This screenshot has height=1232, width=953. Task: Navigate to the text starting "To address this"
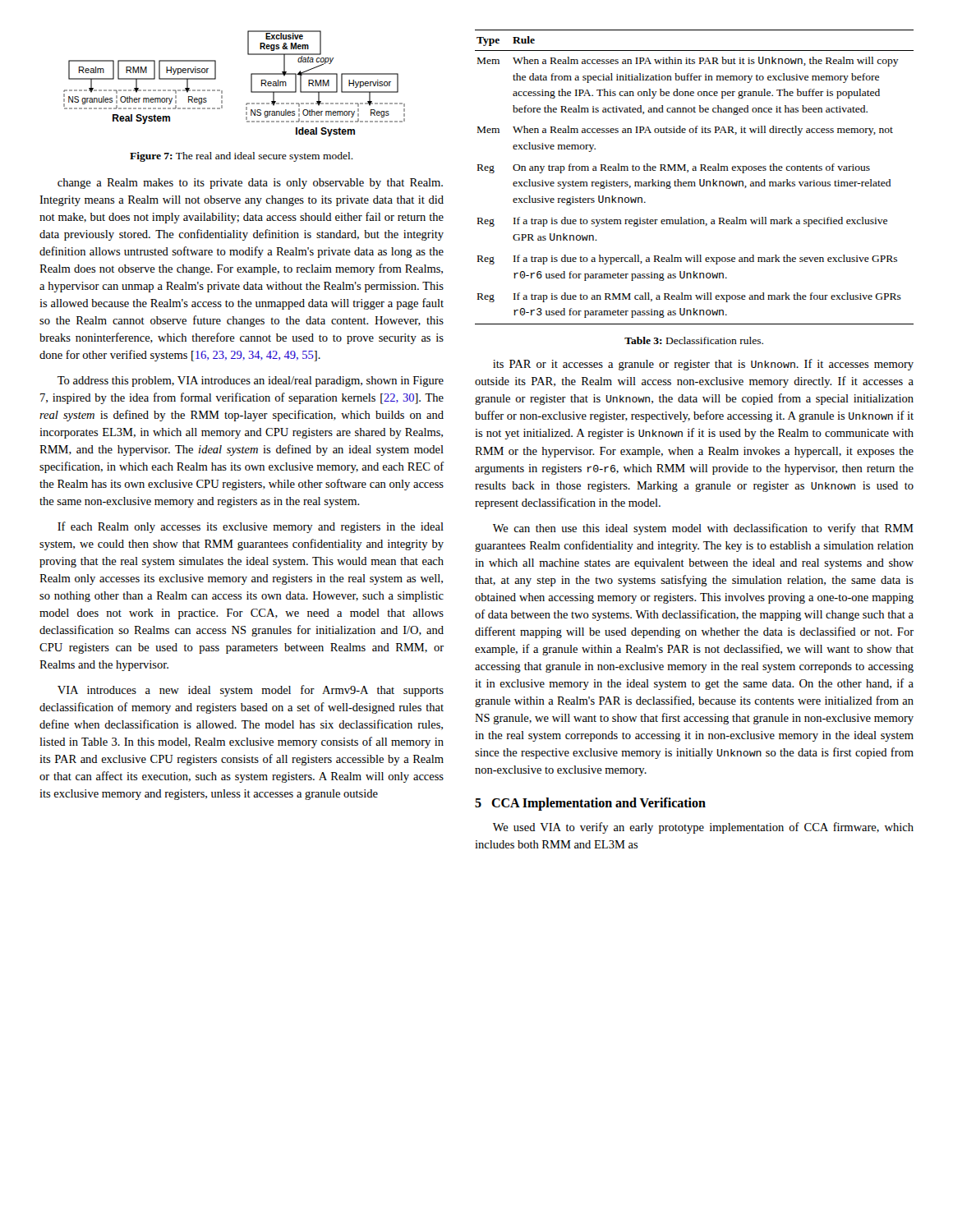242,441
